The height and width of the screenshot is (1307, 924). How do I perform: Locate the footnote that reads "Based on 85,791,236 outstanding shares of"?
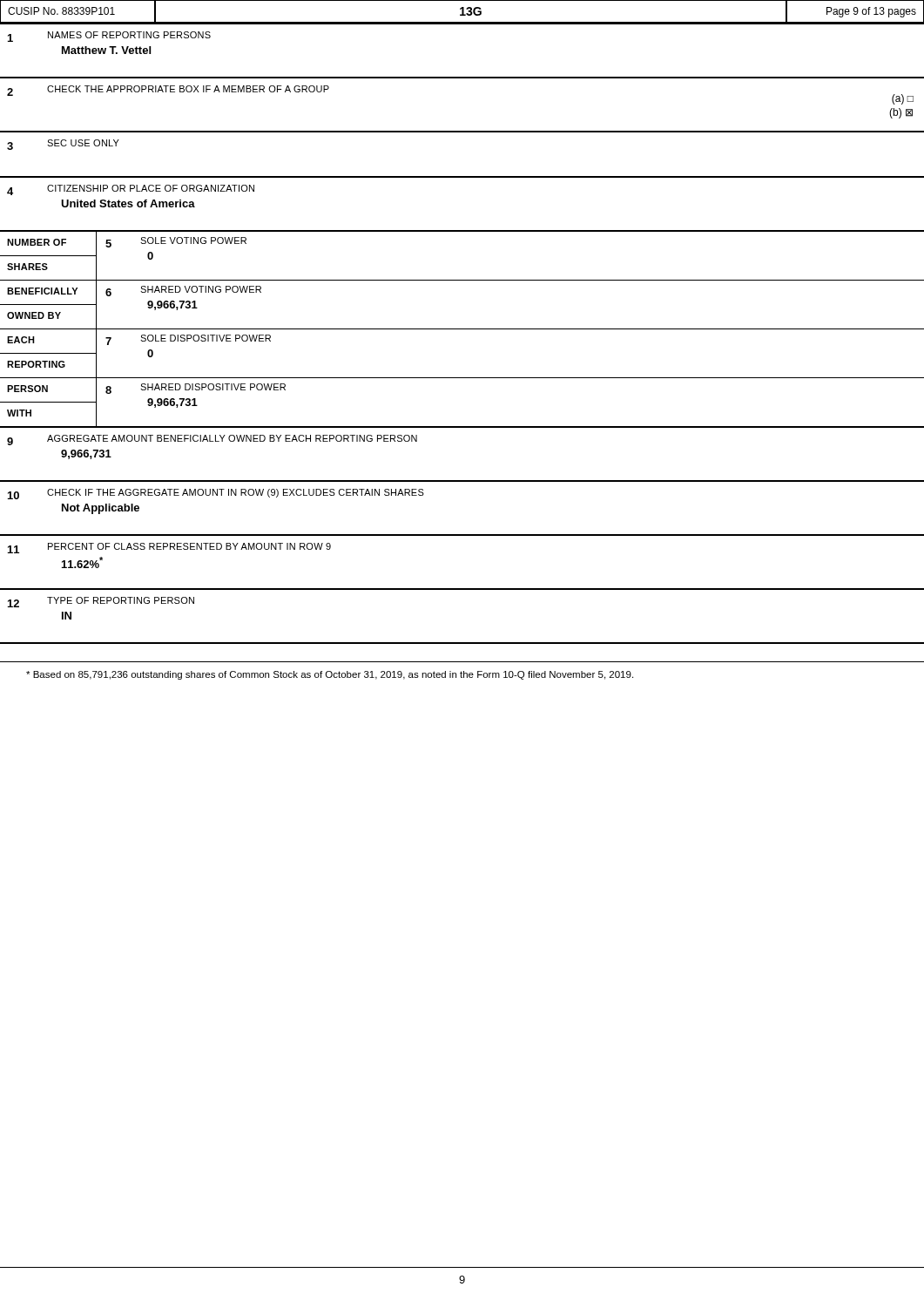[x=330, y=674]
